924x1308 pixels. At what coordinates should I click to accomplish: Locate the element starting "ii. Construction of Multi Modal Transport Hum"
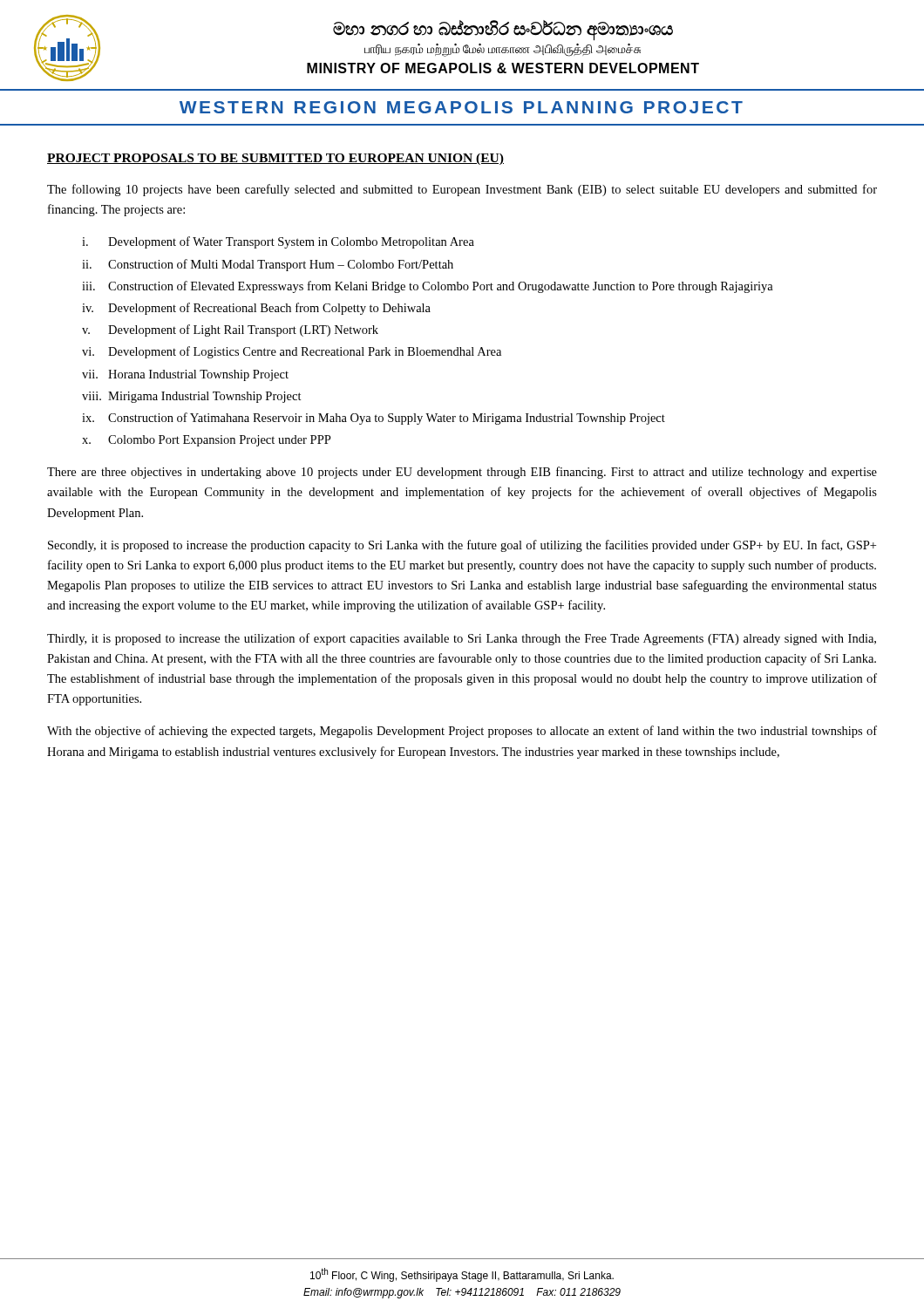coord(462,264)
